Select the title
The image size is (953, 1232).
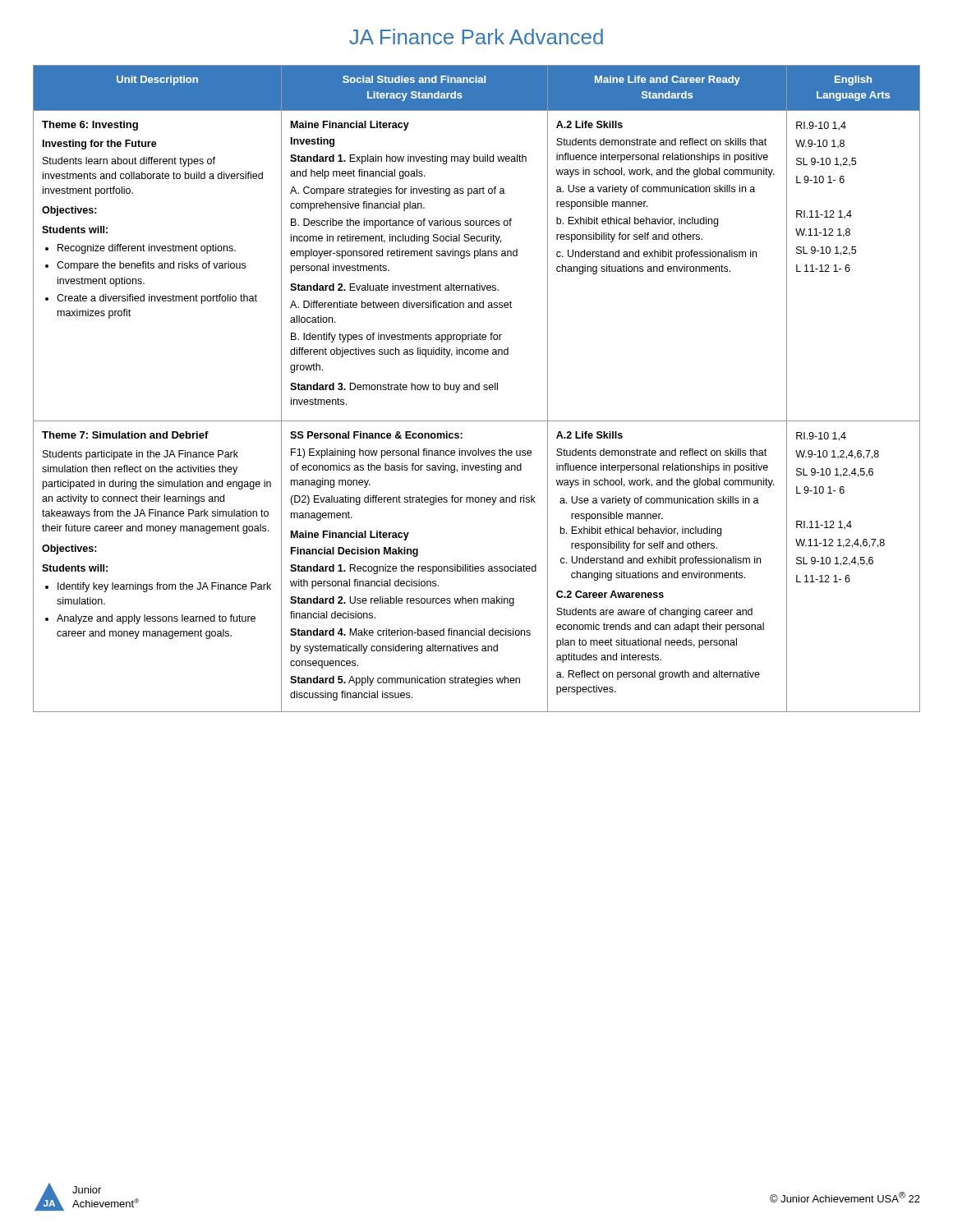click(x=476, y=37)
